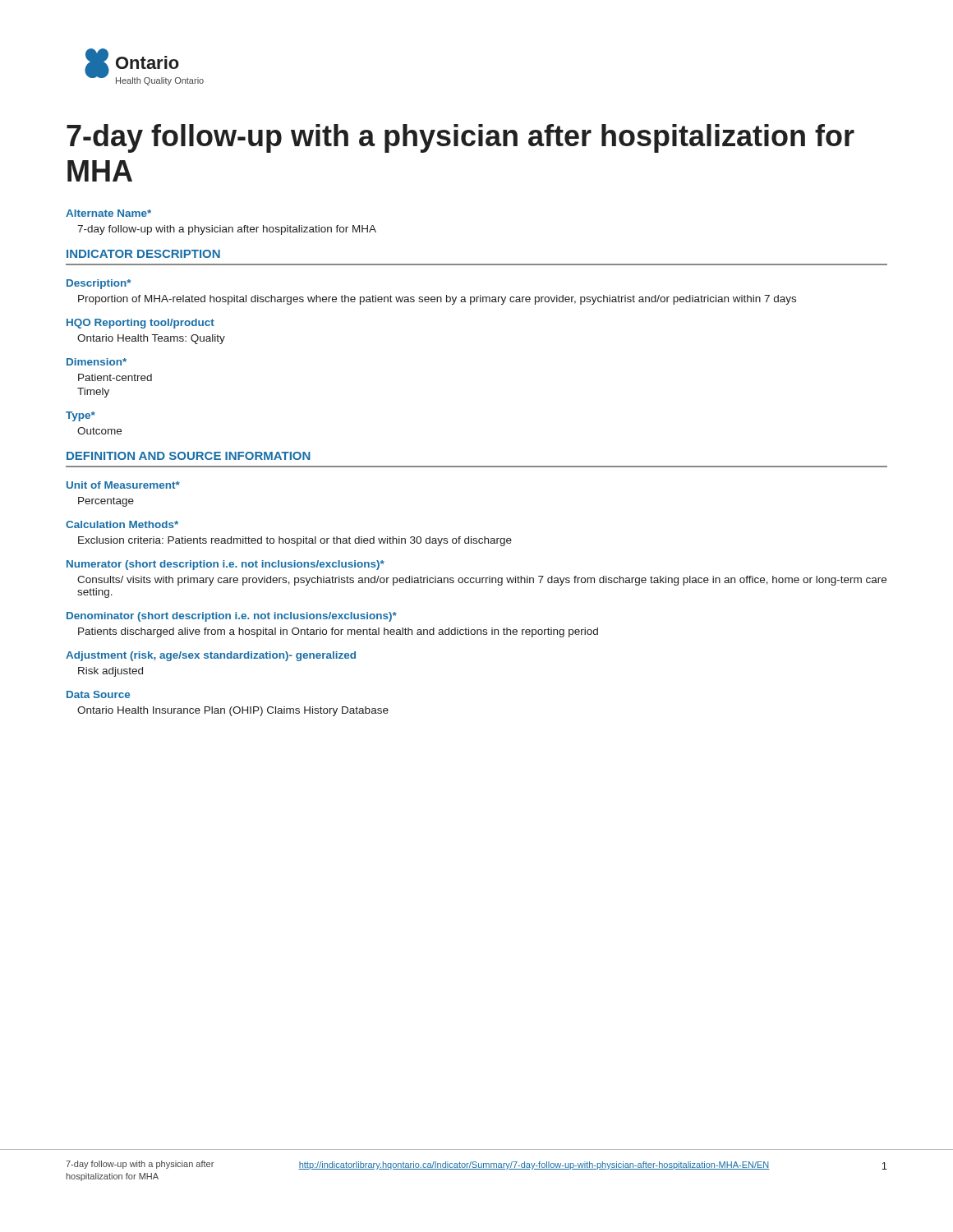Locate the text block containing "Proportion of MHA-related hospital discharges where"

pos(476,299)
